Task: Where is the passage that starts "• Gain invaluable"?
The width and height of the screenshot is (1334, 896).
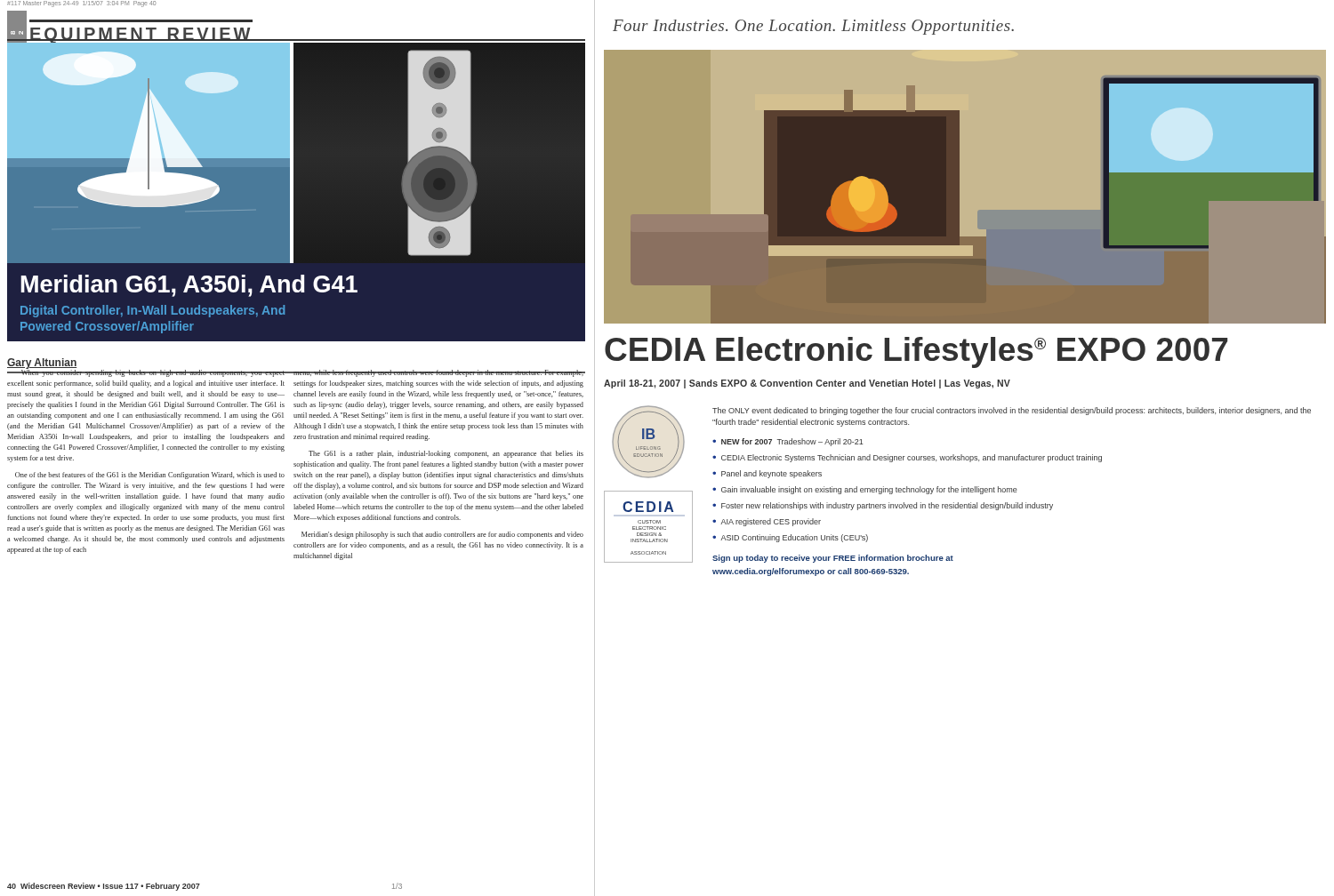Action: pos(865,490)
